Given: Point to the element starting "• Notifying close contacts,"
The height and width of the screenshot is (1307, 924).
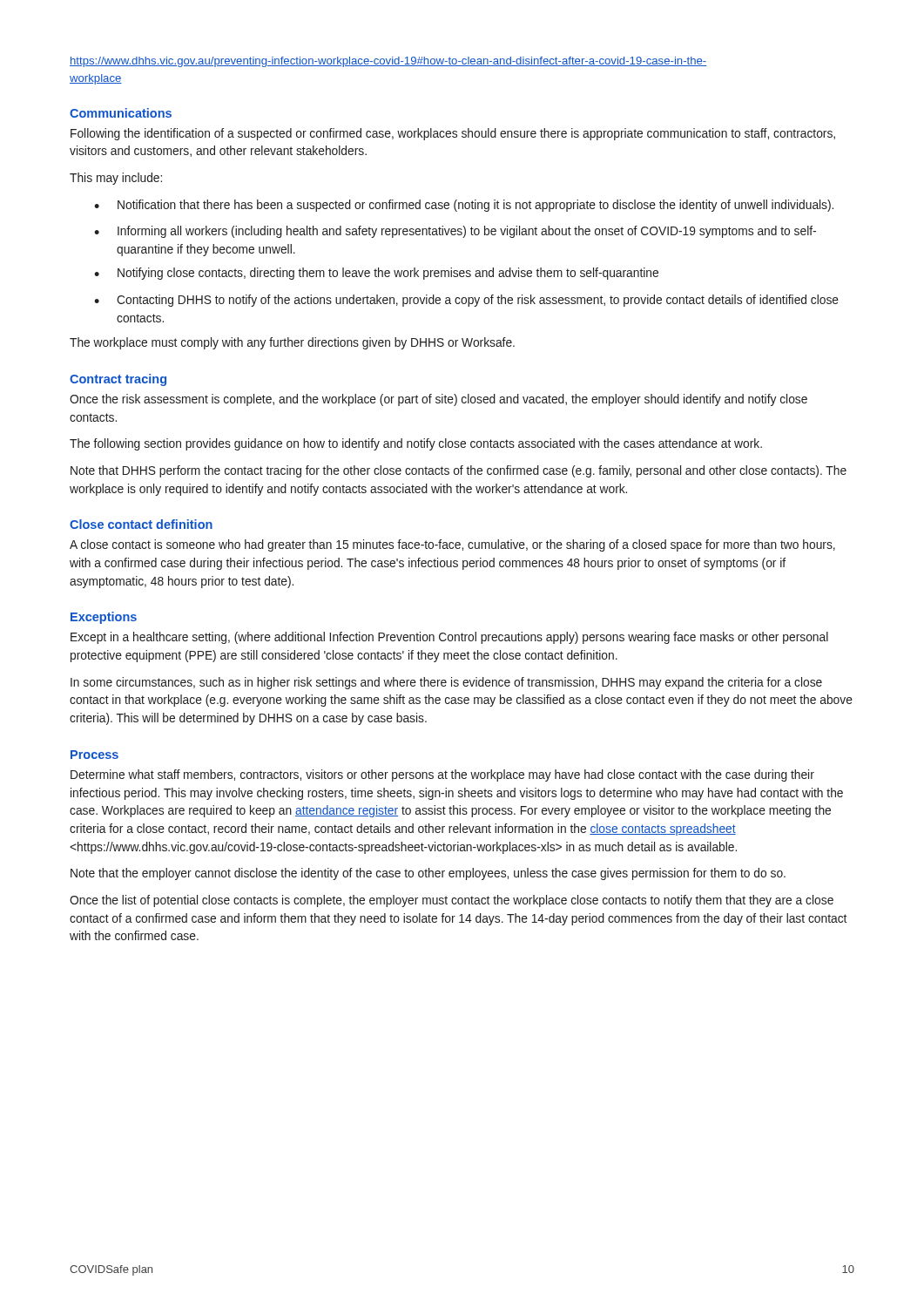Looking at the screenshot, I should pos(466,275).
